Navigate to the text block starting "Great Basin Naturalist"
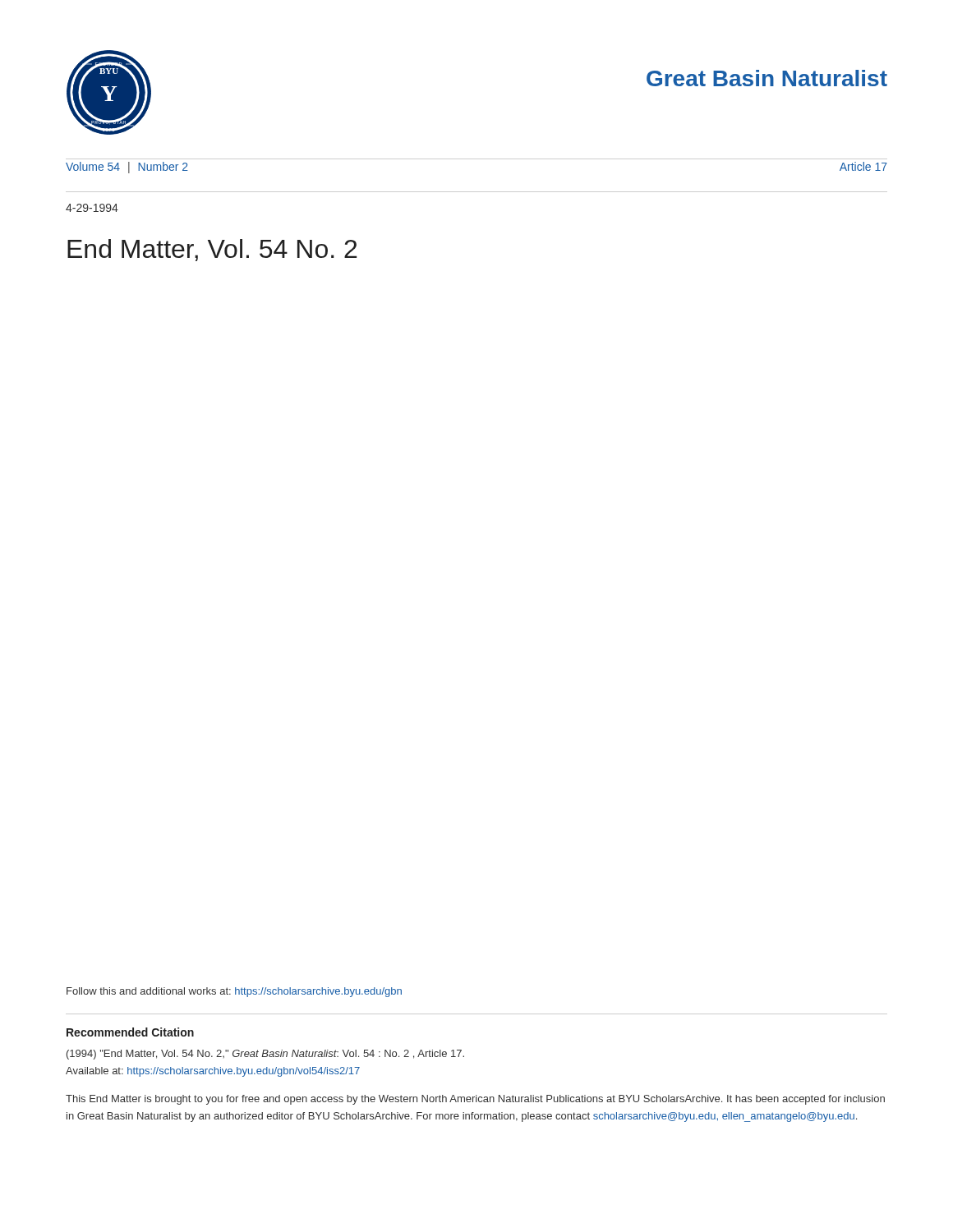The image size is (953, 1232). (766, 78)
